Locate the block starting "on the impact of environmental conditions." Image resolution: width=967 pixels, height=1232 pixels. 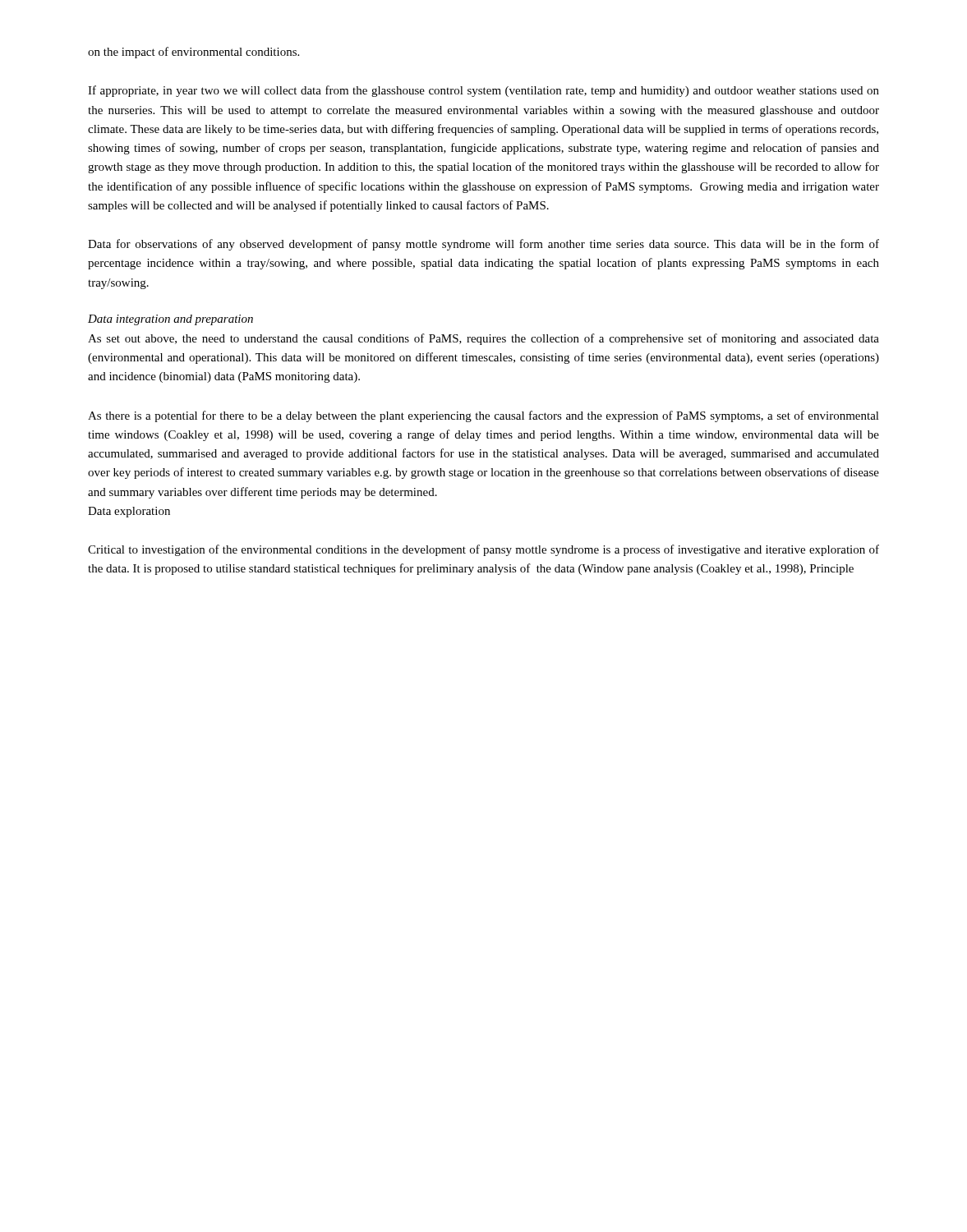click(x=194, y=52)
